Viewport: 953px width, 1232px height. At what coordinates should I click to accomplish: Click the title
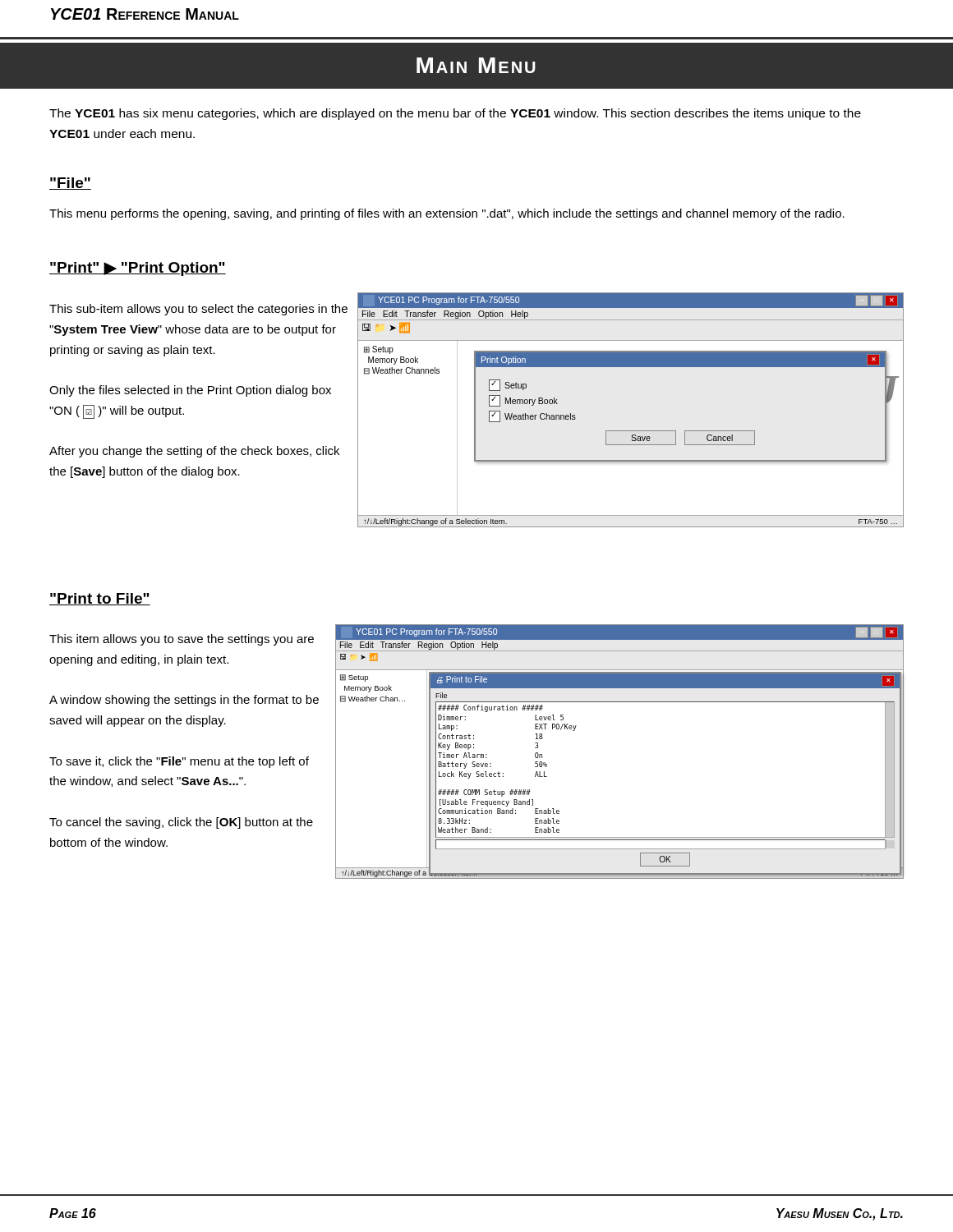pyautogui.click(x=476, y=66)
